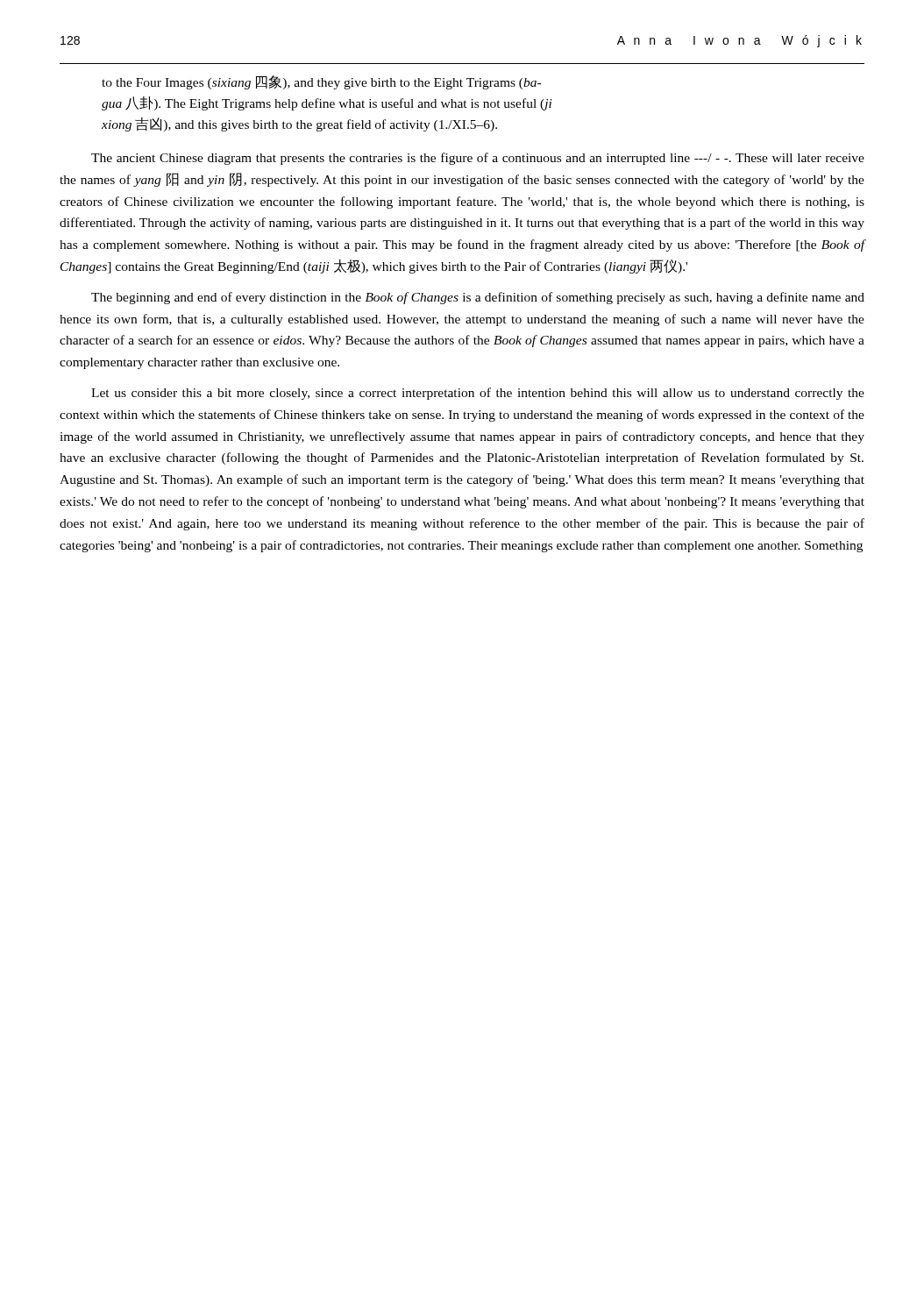Locate the text block with the text "The ancient Chinese diagram that presents the"

click(x=462, y=213)
